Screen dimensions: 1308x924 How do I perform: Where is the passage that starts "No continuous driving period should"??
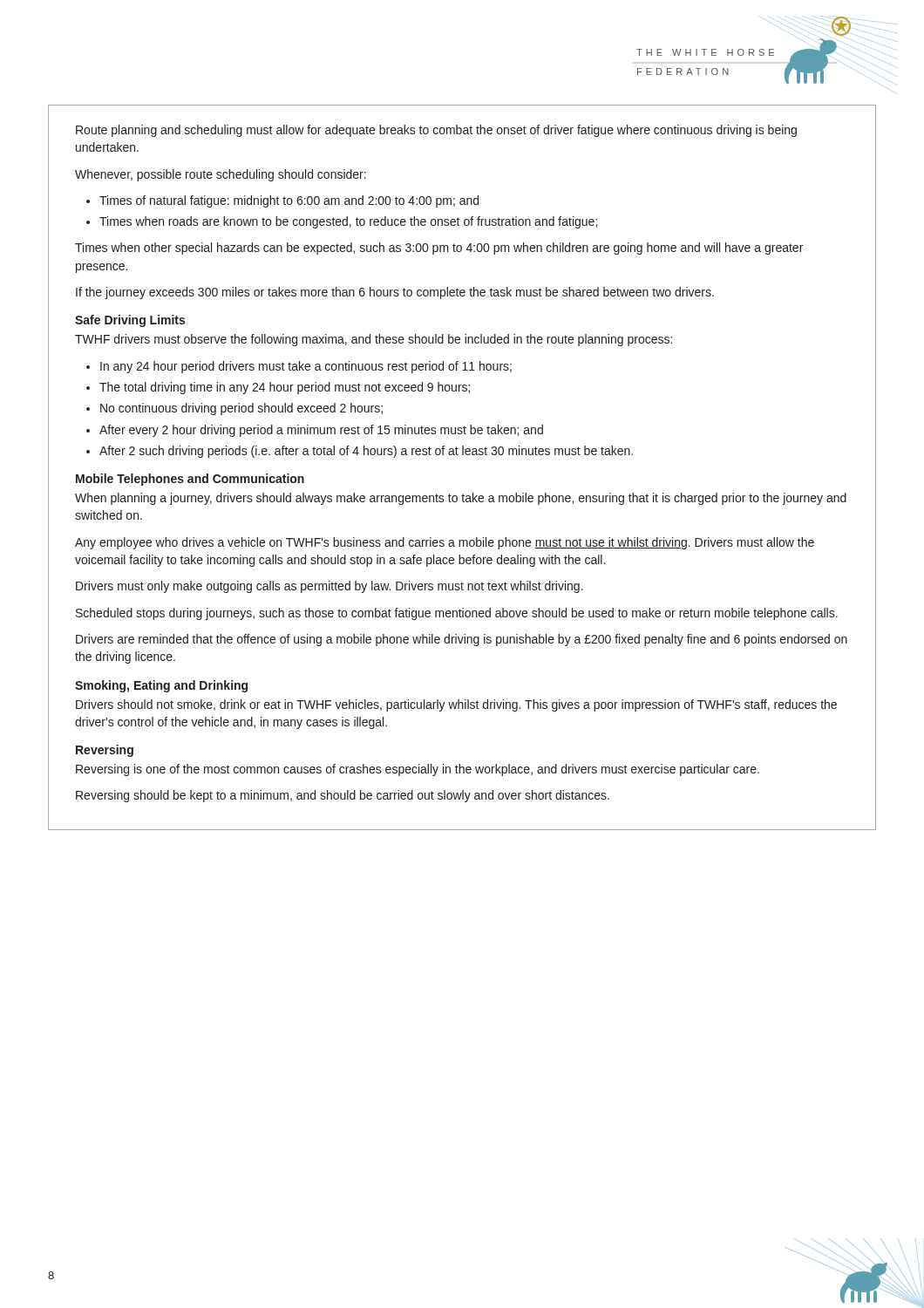(x=241, y=408)
